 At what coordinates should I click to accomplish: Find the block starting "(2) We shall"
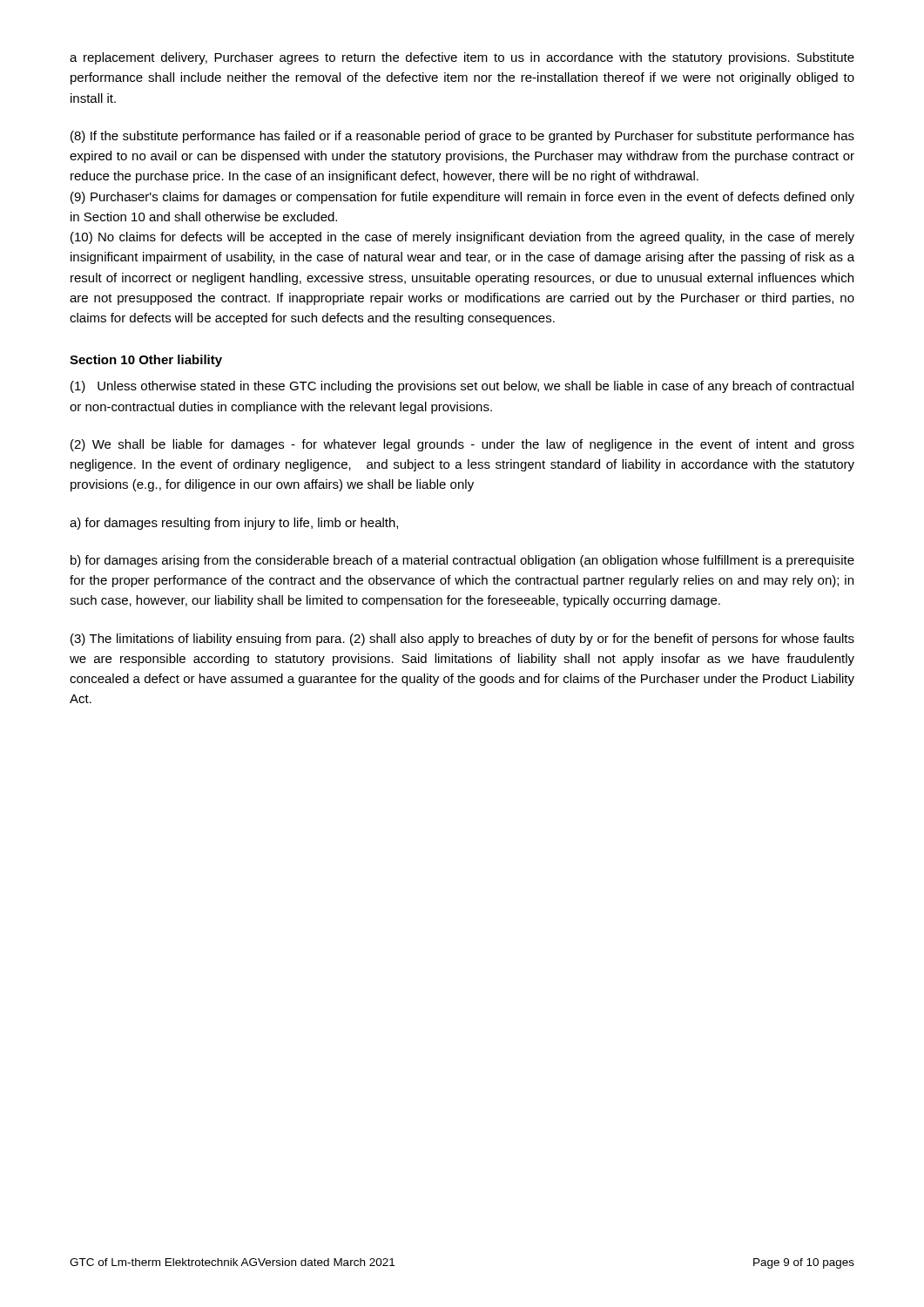tap(462, 464)
